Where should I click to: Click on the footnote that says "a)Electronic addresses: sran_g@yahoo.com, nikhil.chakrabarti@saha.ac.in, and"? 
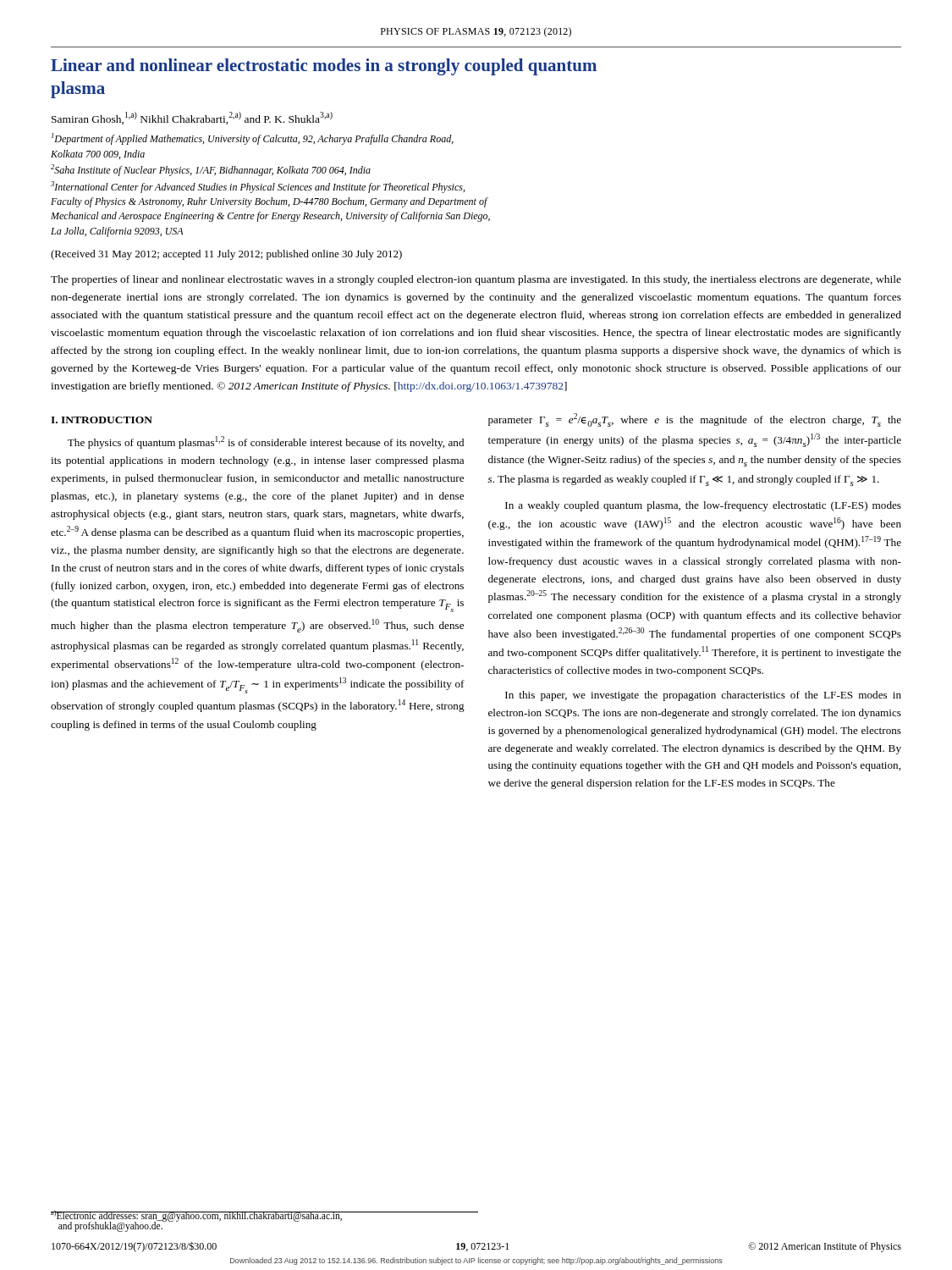[197, 1220]
